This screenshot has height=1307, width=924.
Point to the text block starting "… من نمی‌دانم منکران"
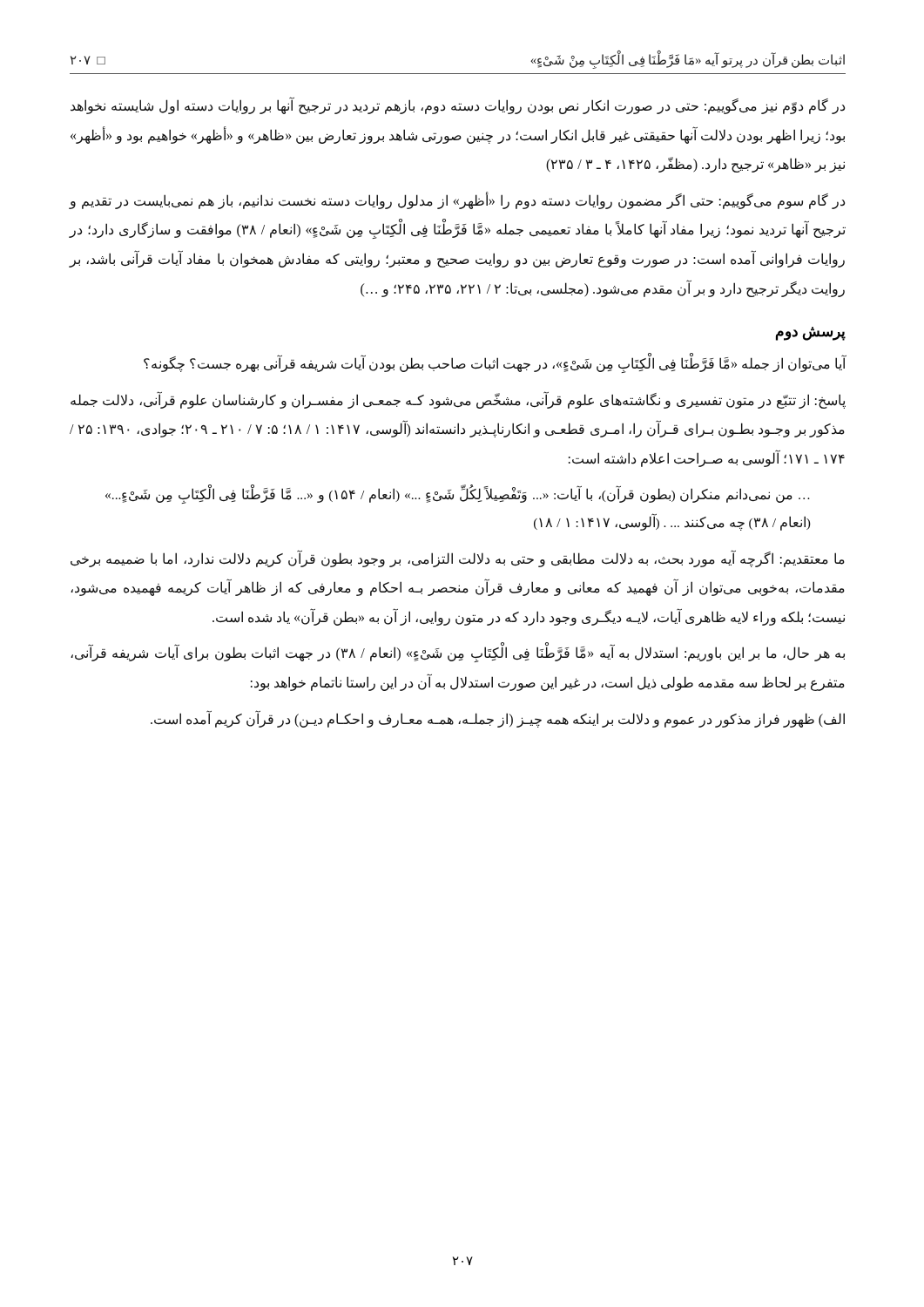tap(458, 508)
